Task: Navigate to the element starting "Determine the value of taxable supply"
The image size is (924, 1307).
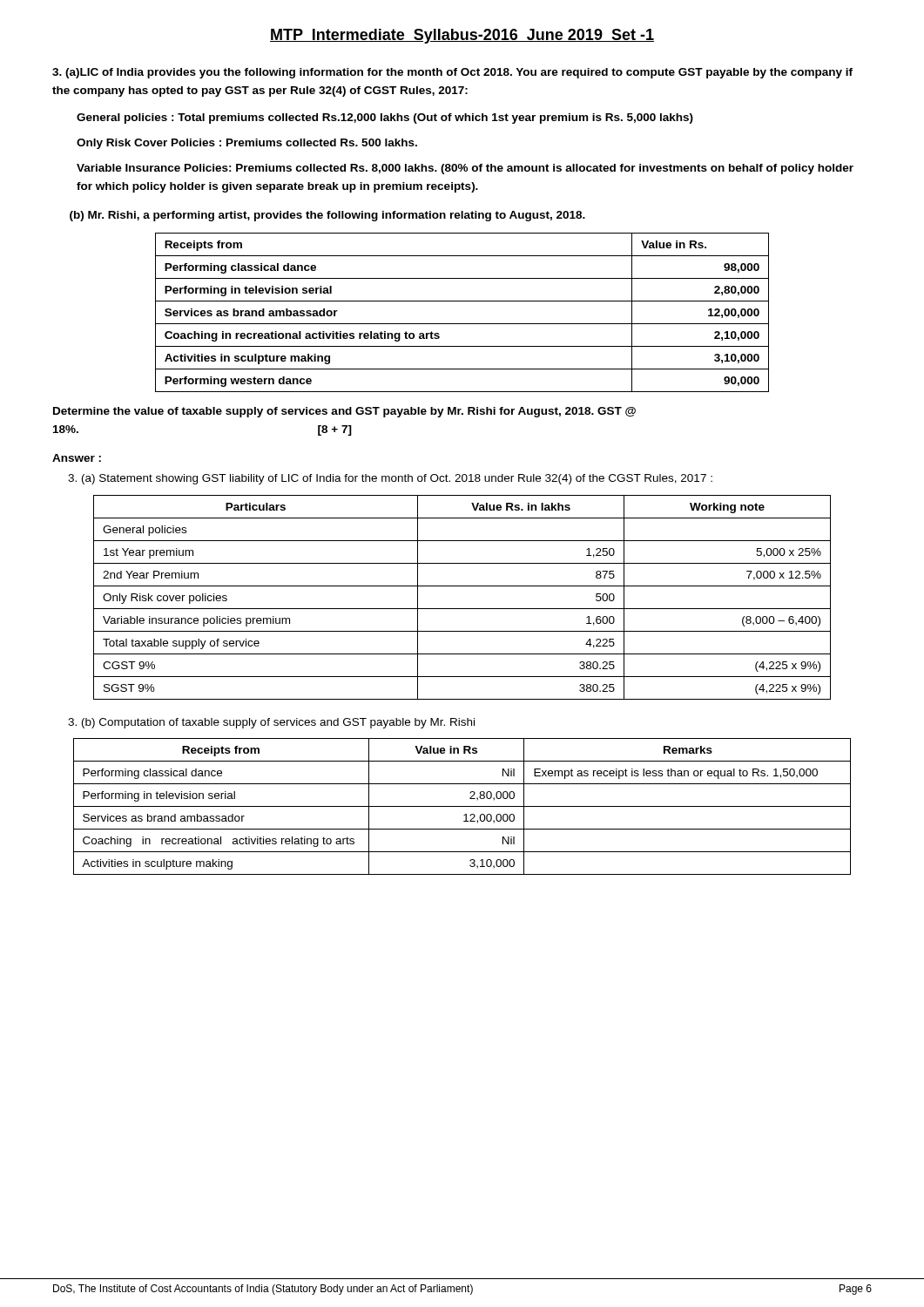Action: pos(344,420)
